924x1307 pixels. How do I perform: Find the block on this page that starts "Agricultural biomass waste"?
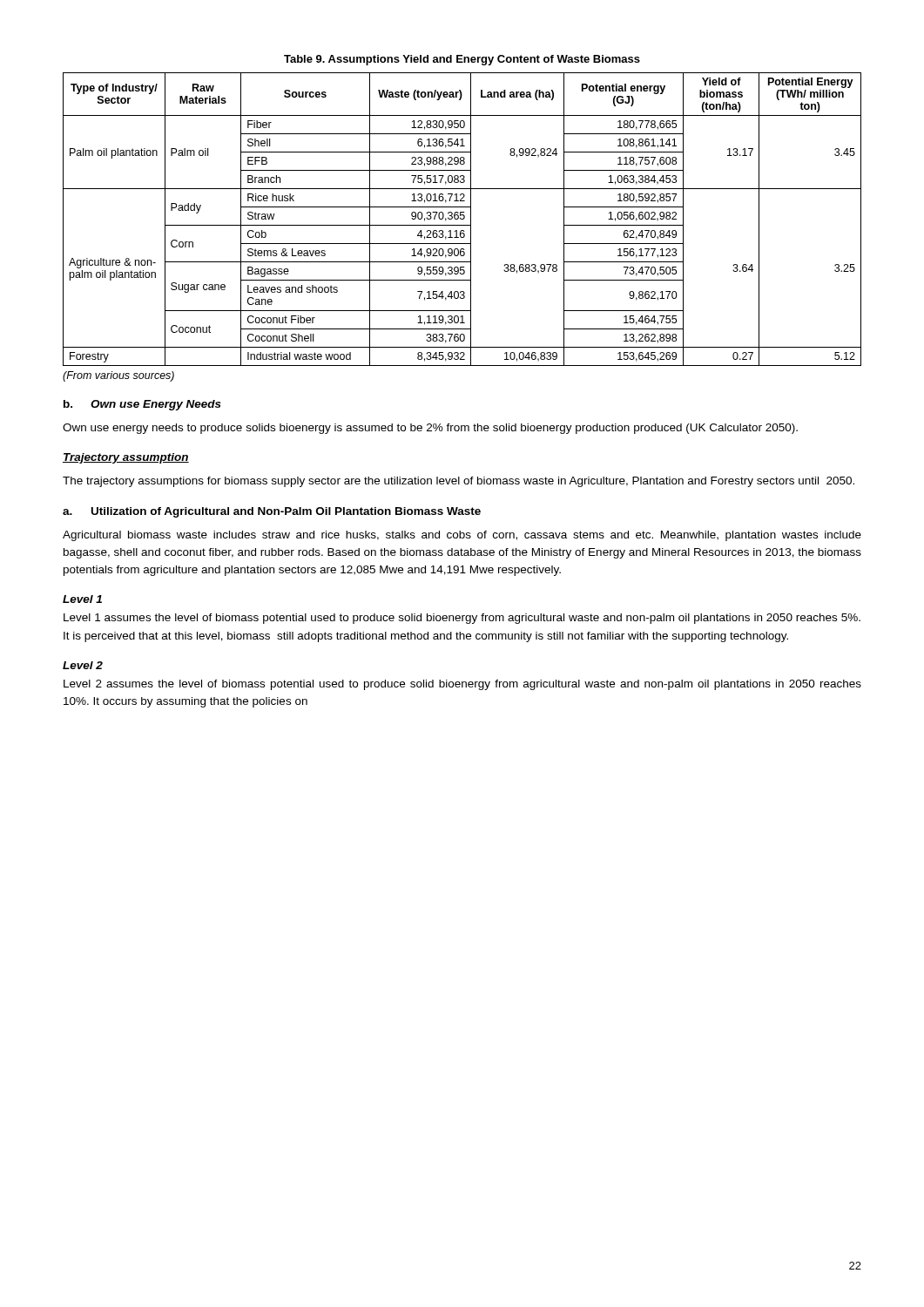[462, 552]
